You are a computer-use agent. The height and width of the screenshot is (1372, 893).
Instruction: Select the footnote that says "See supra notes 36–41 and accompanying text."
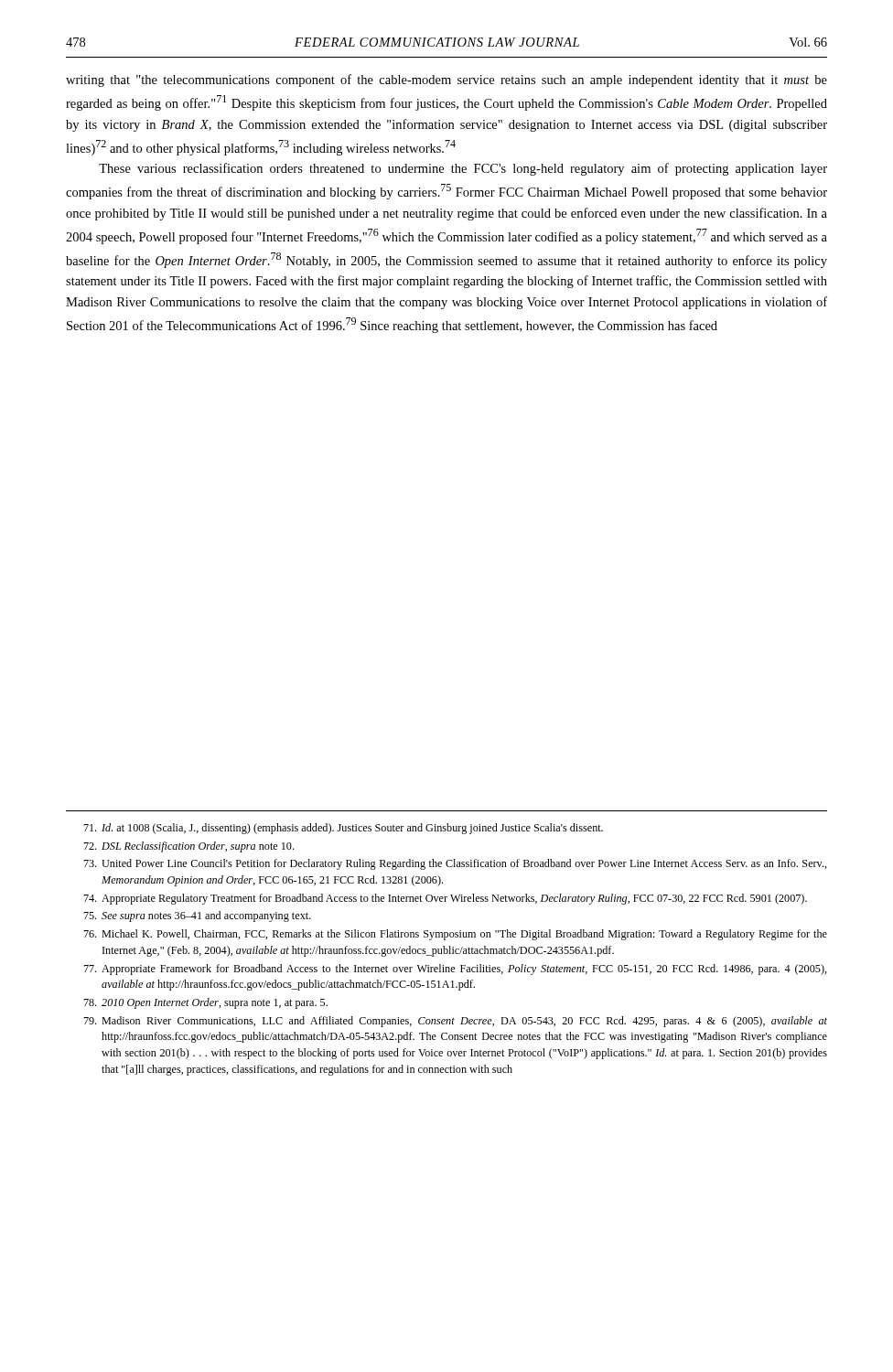(197, 916)
